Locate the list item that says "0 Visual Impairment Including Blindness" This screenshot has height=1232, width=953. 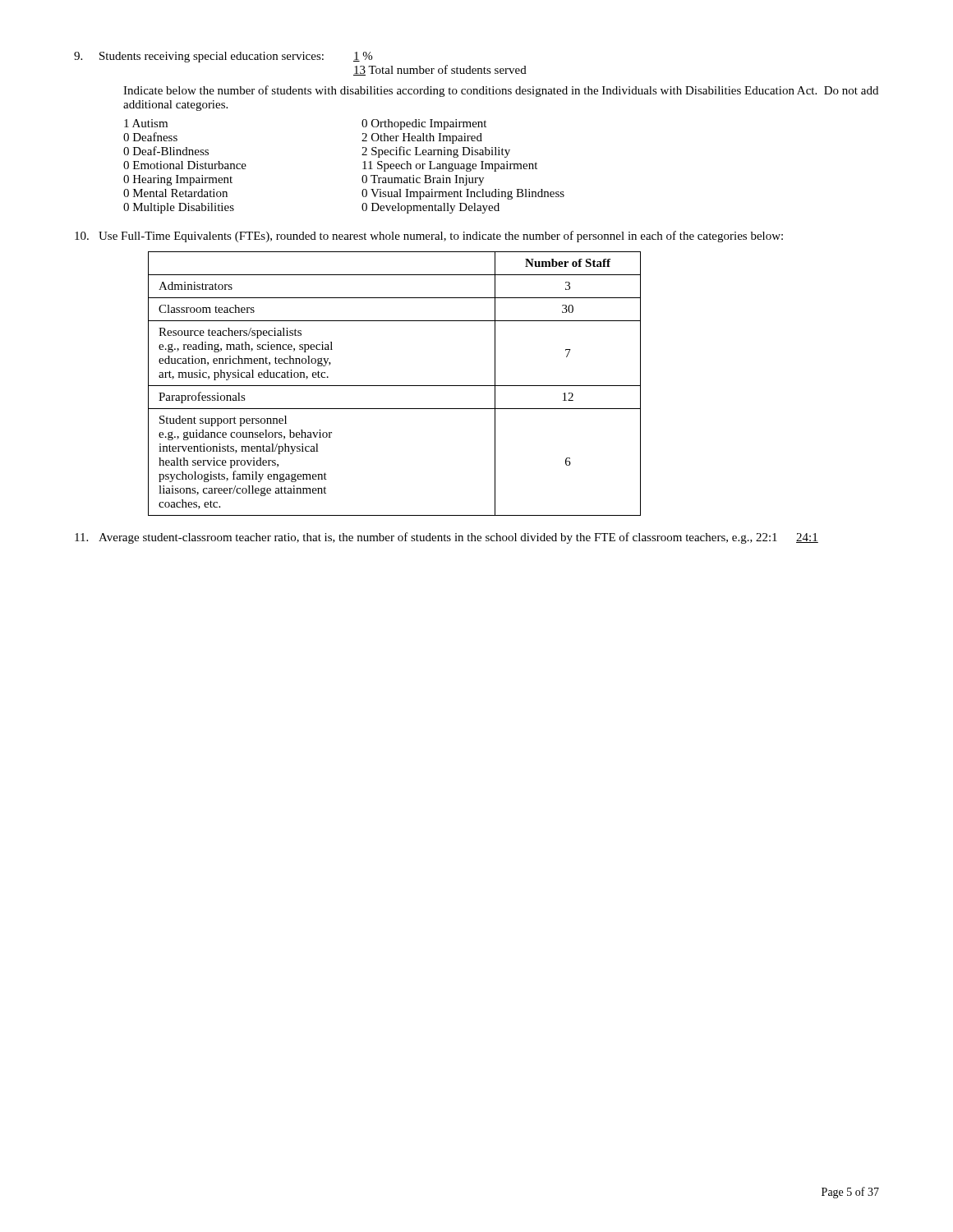pyautogui.click(x=463, y=193)
